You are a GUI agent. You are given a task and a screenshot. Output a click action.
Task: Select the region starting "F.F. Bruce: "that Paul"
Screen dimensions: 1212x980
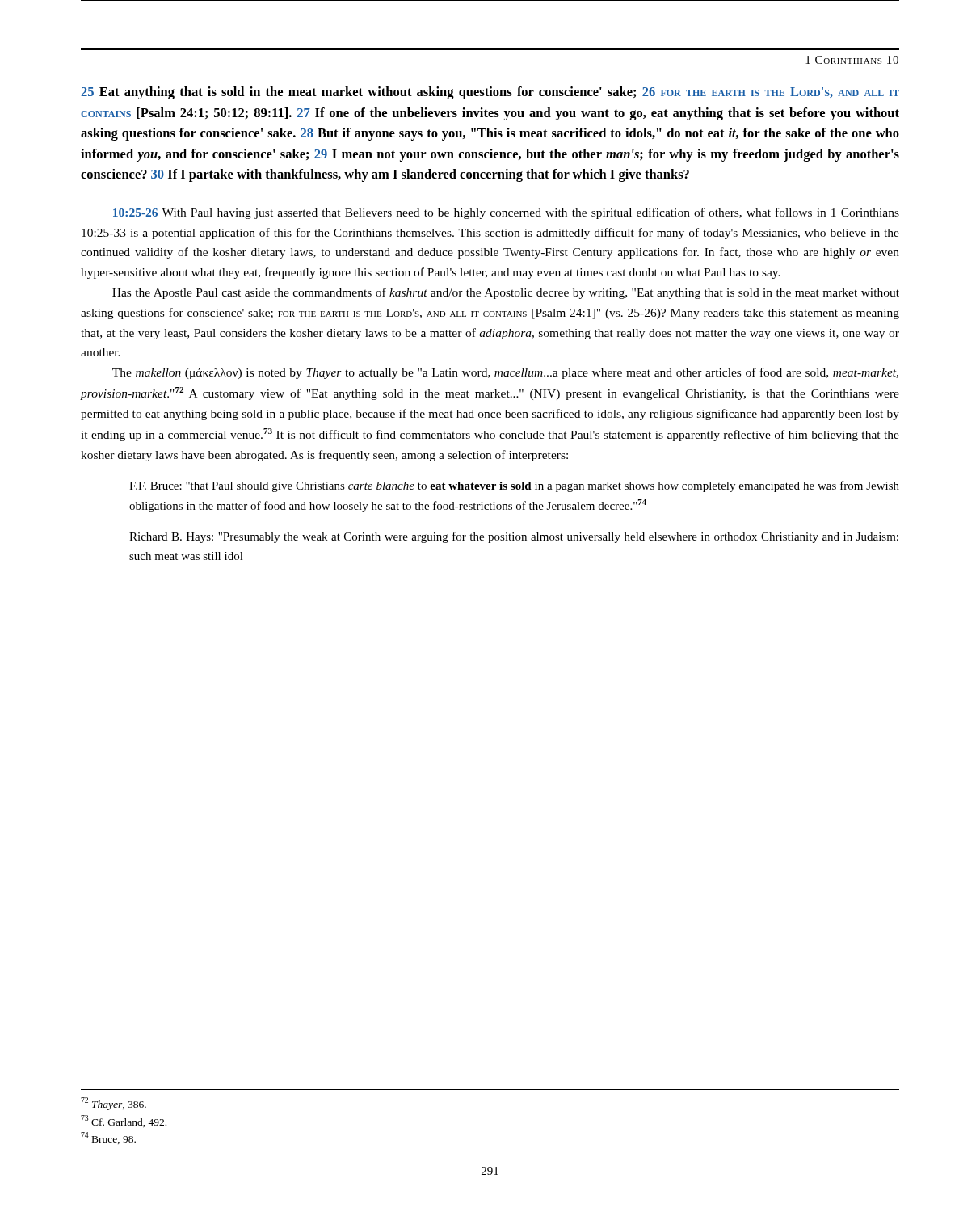coord(514,496)
